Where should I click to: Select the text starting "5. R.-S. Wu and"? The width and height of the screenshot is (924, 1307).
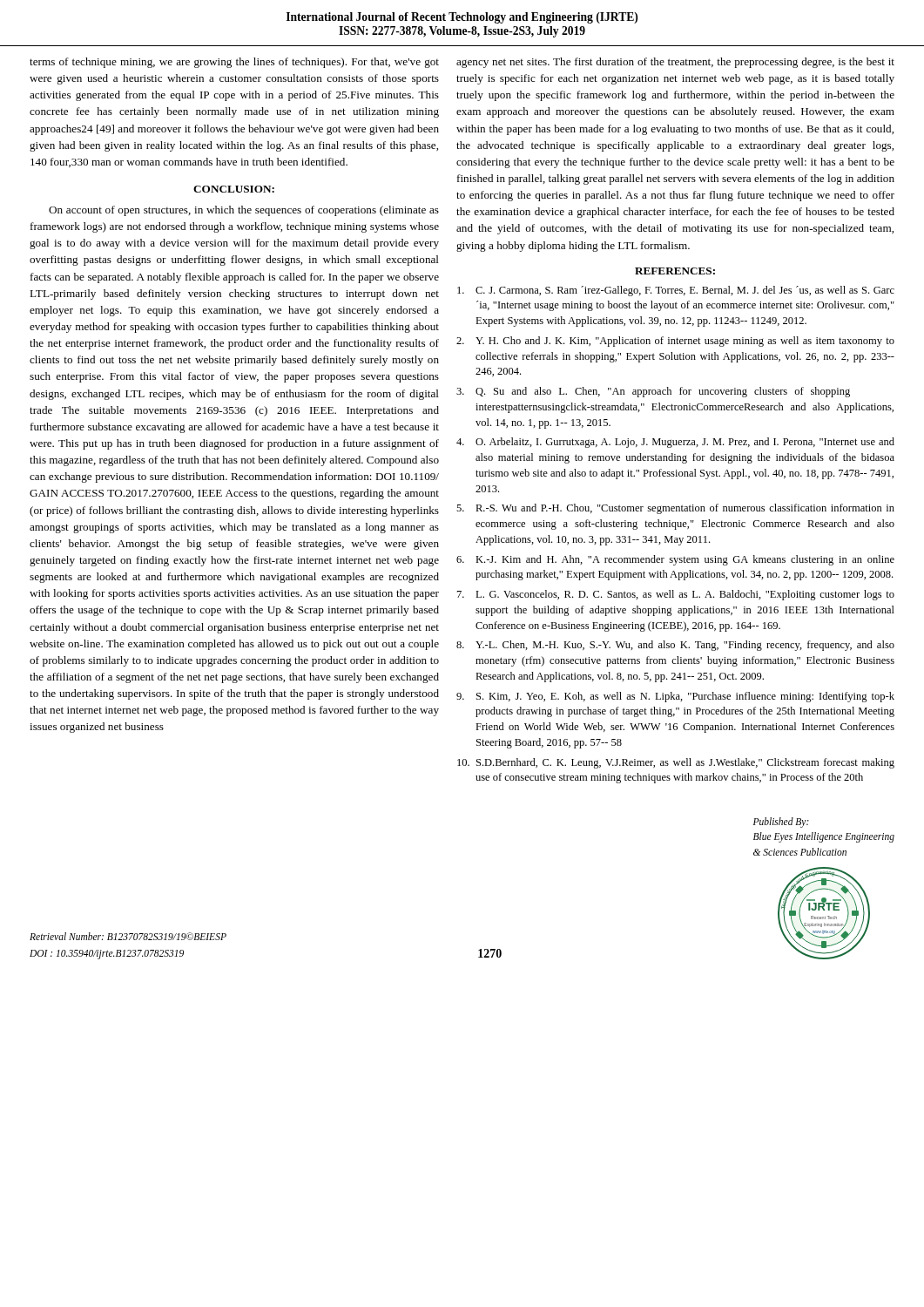pos(675,525)
